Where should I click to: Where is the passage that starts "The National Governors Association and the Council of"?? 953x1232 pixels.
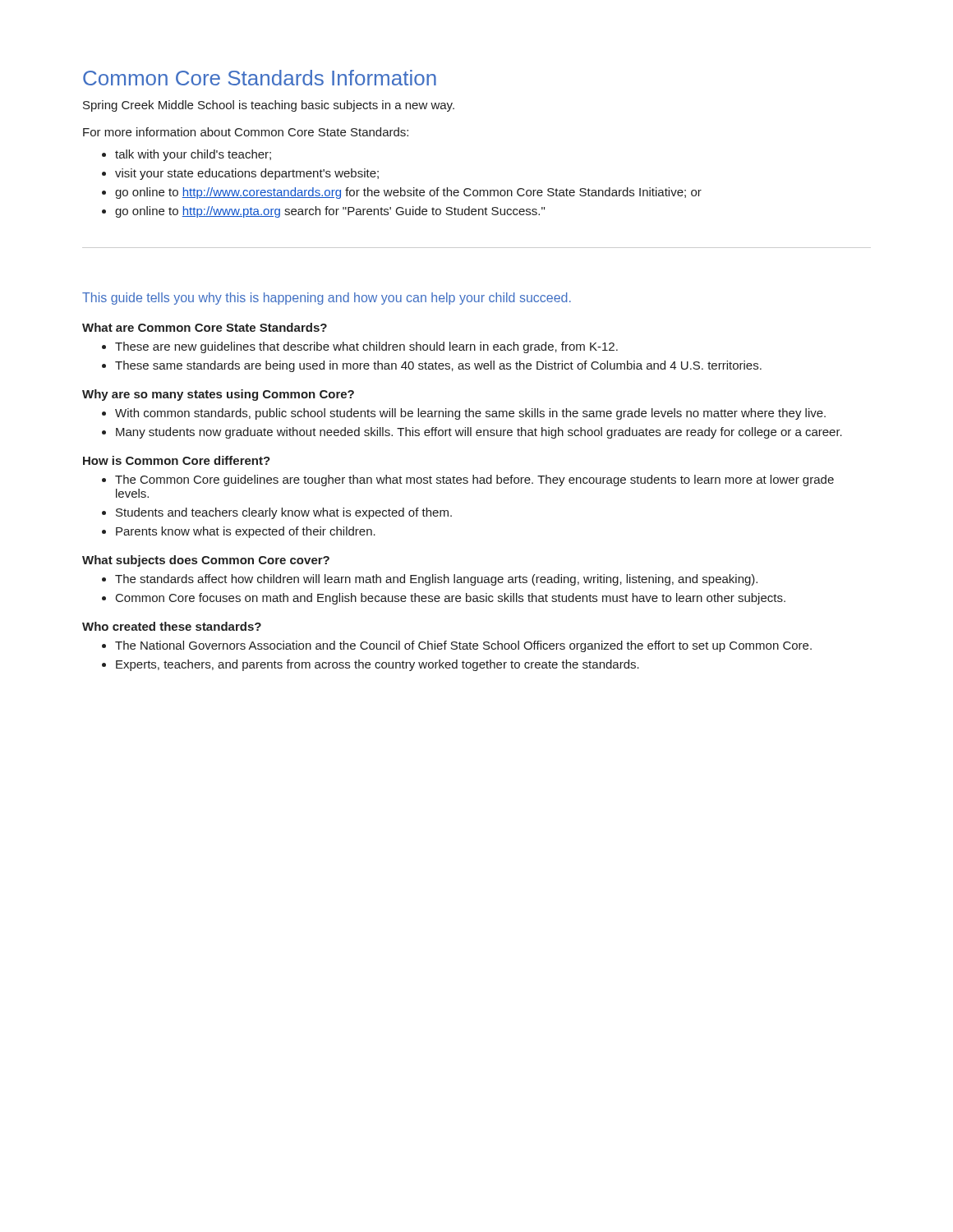click(464, 645)
